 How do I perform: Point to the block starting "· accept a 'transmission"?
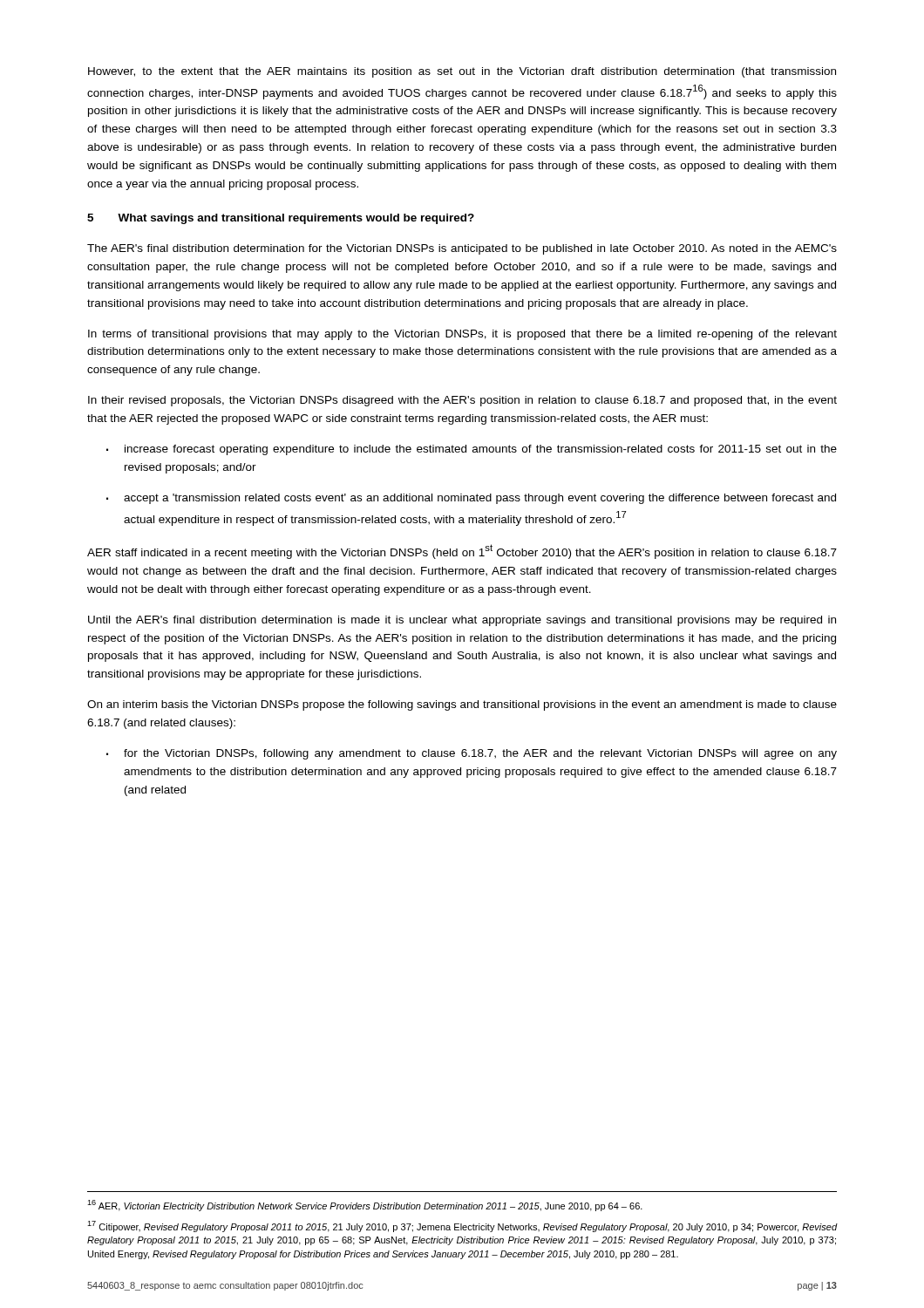pyautogui.click(x=471, y=509)
